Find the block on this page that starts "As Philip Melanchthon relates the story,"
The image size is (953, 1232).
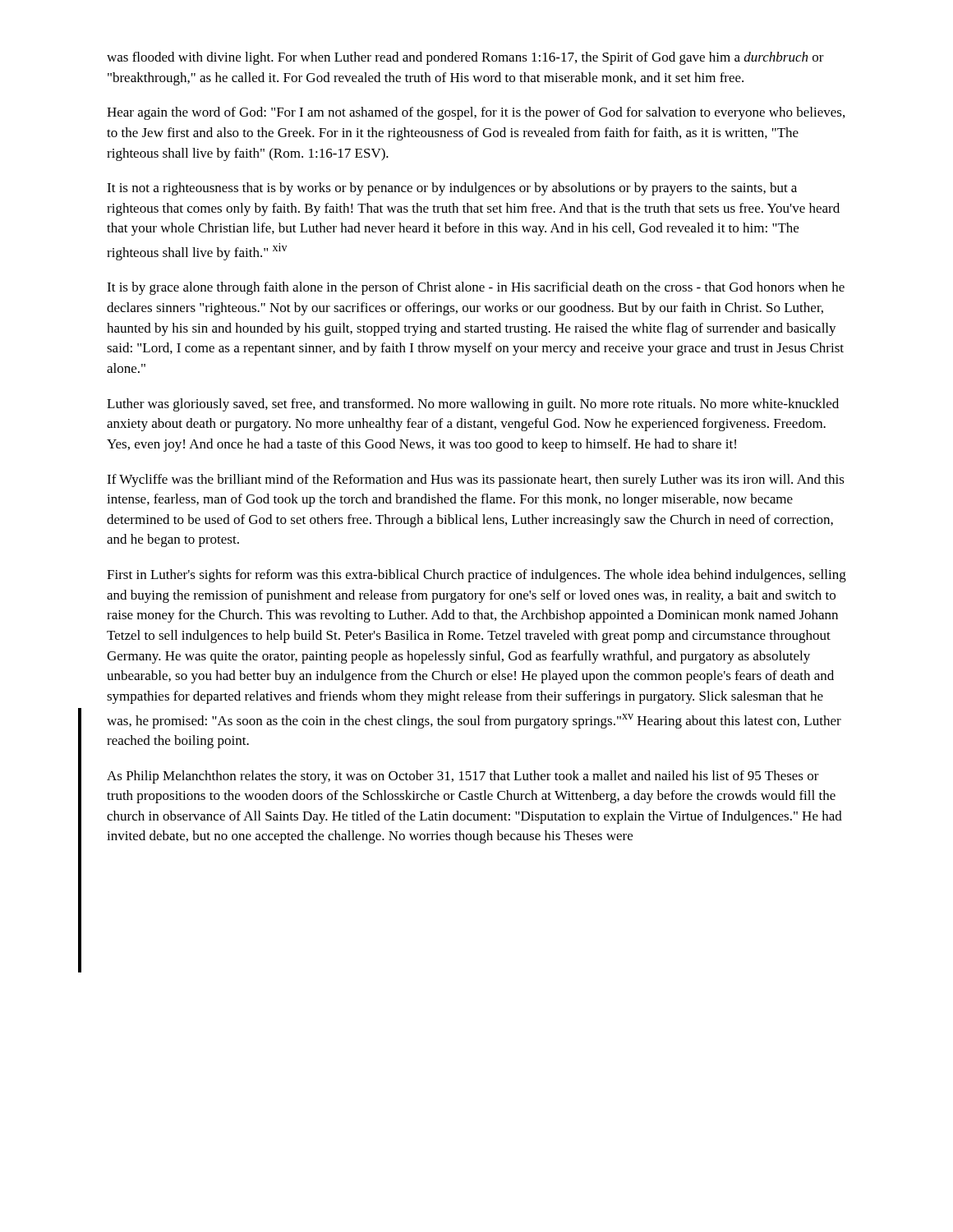point(474,806)
